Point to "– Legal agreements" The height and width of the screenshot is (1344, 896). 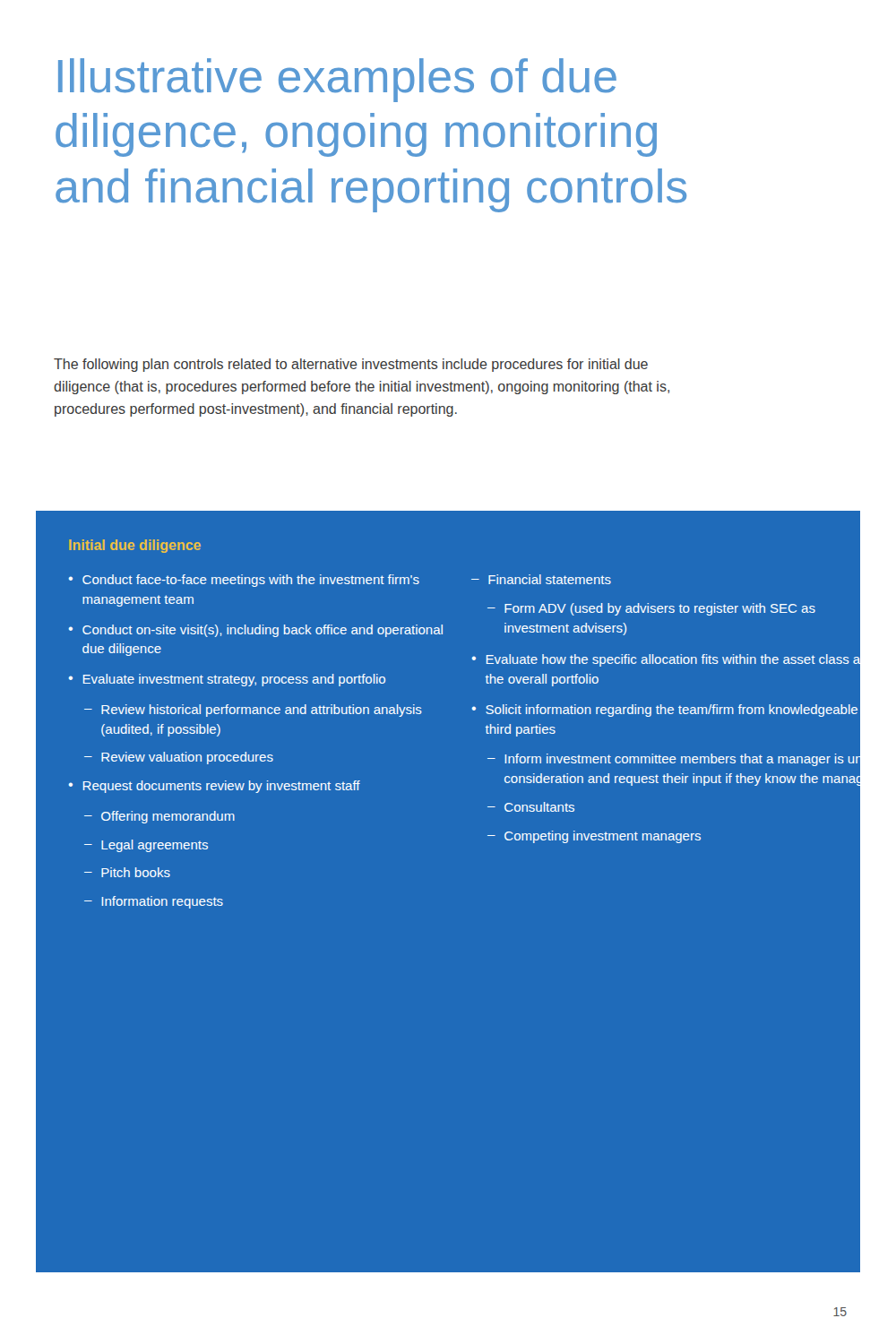point(146,844)
